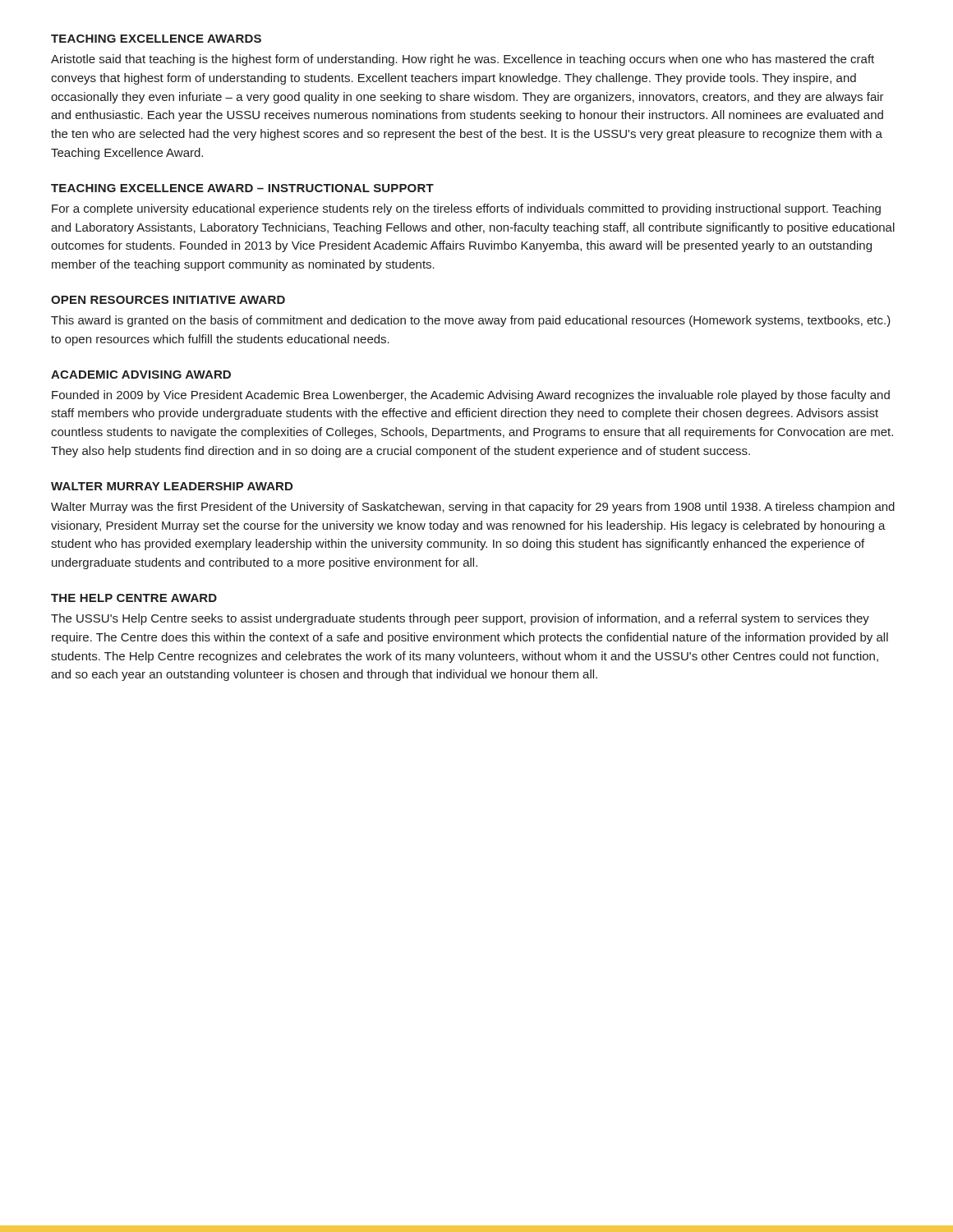This screenshot has width=953, height=1232.
Task: Locate the block of text that opens with "This award is granted on the"
Action: coord(471,329)
